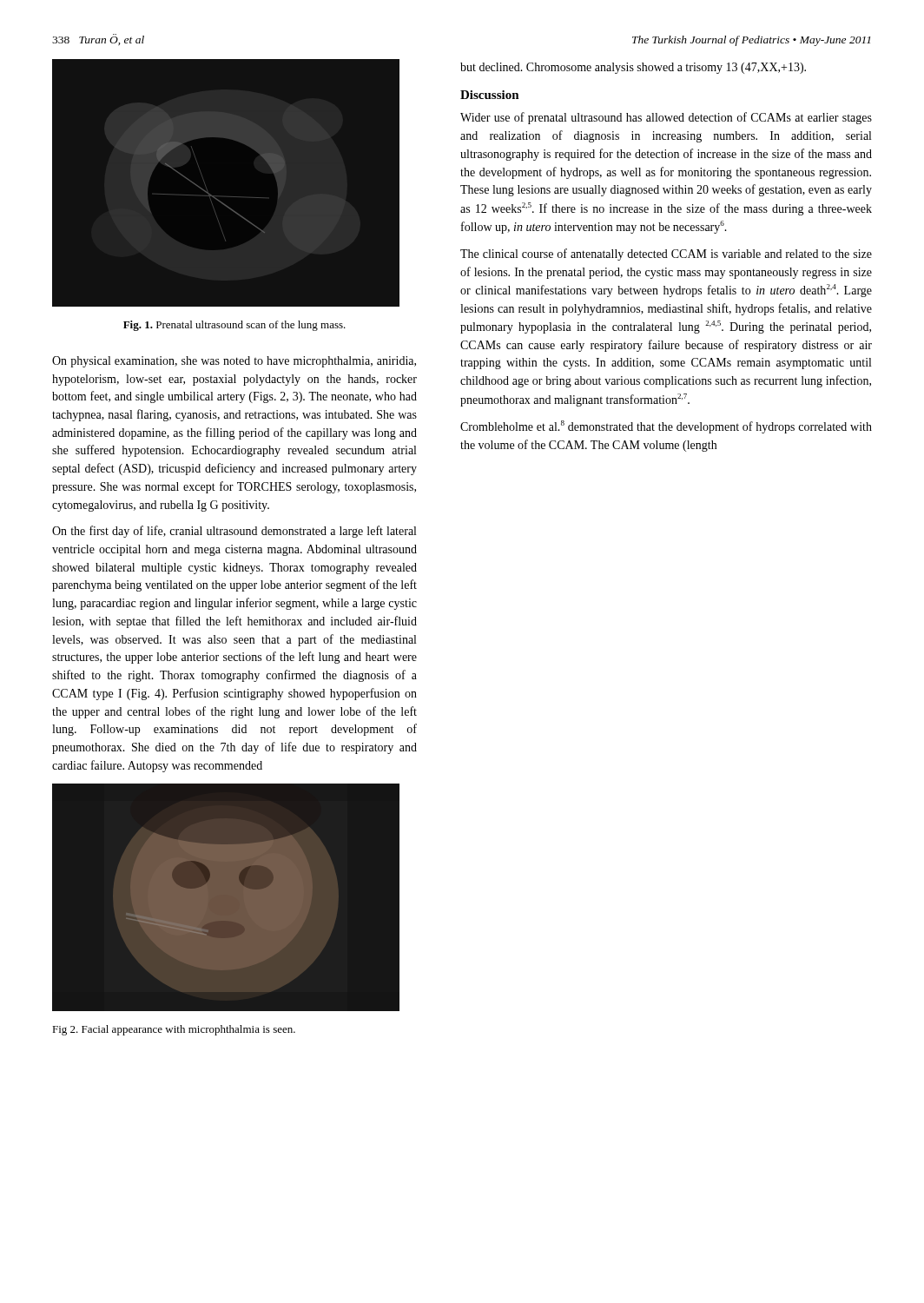
Task: Locate the text block containing "but declined. Chromosome analysis showed a"
Action: click(634, 67)
